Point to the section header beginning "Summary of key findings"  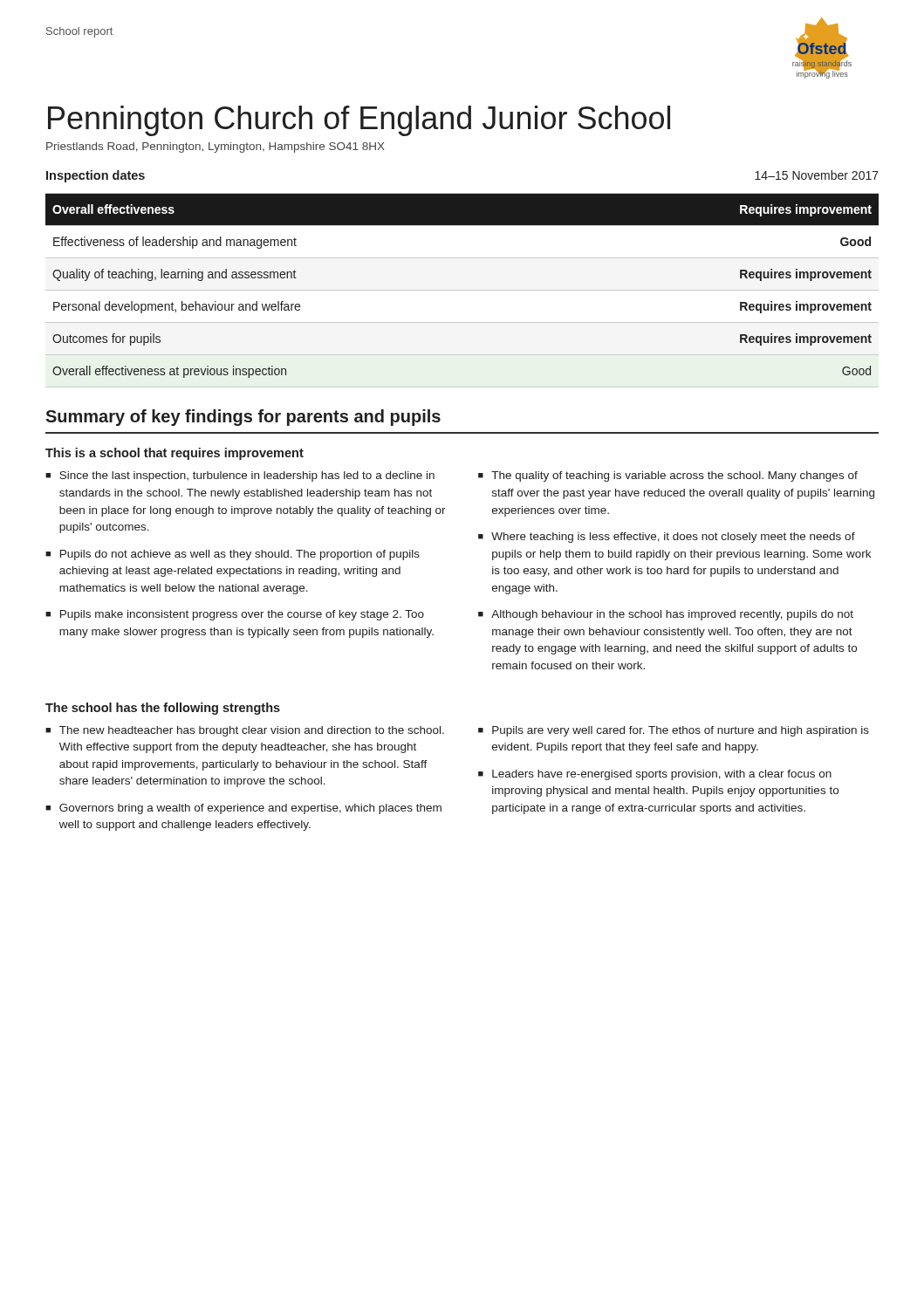point(243,417)
